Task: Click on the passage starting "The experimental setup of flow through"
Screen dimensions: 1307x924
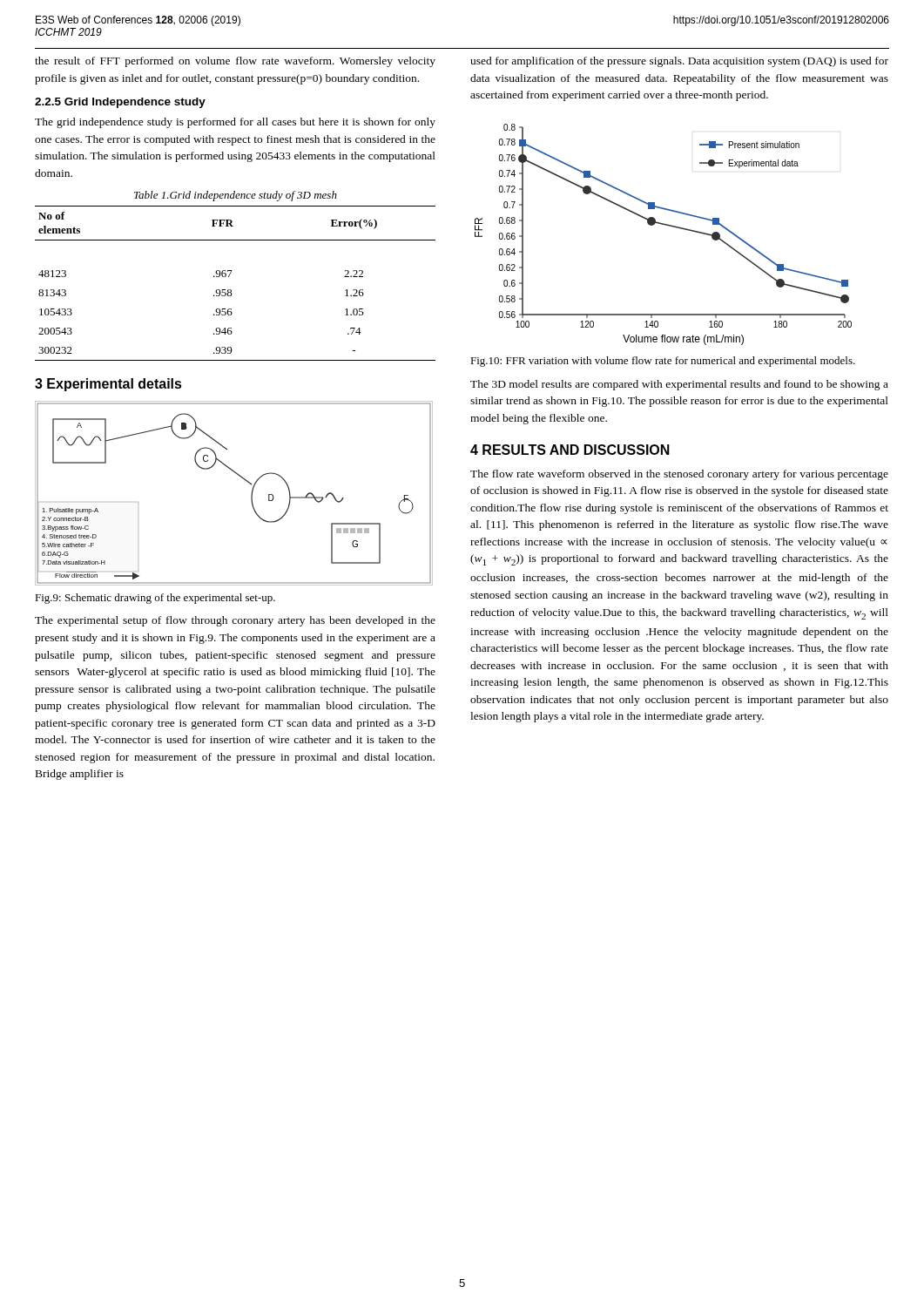Action: tap(235, 697)
